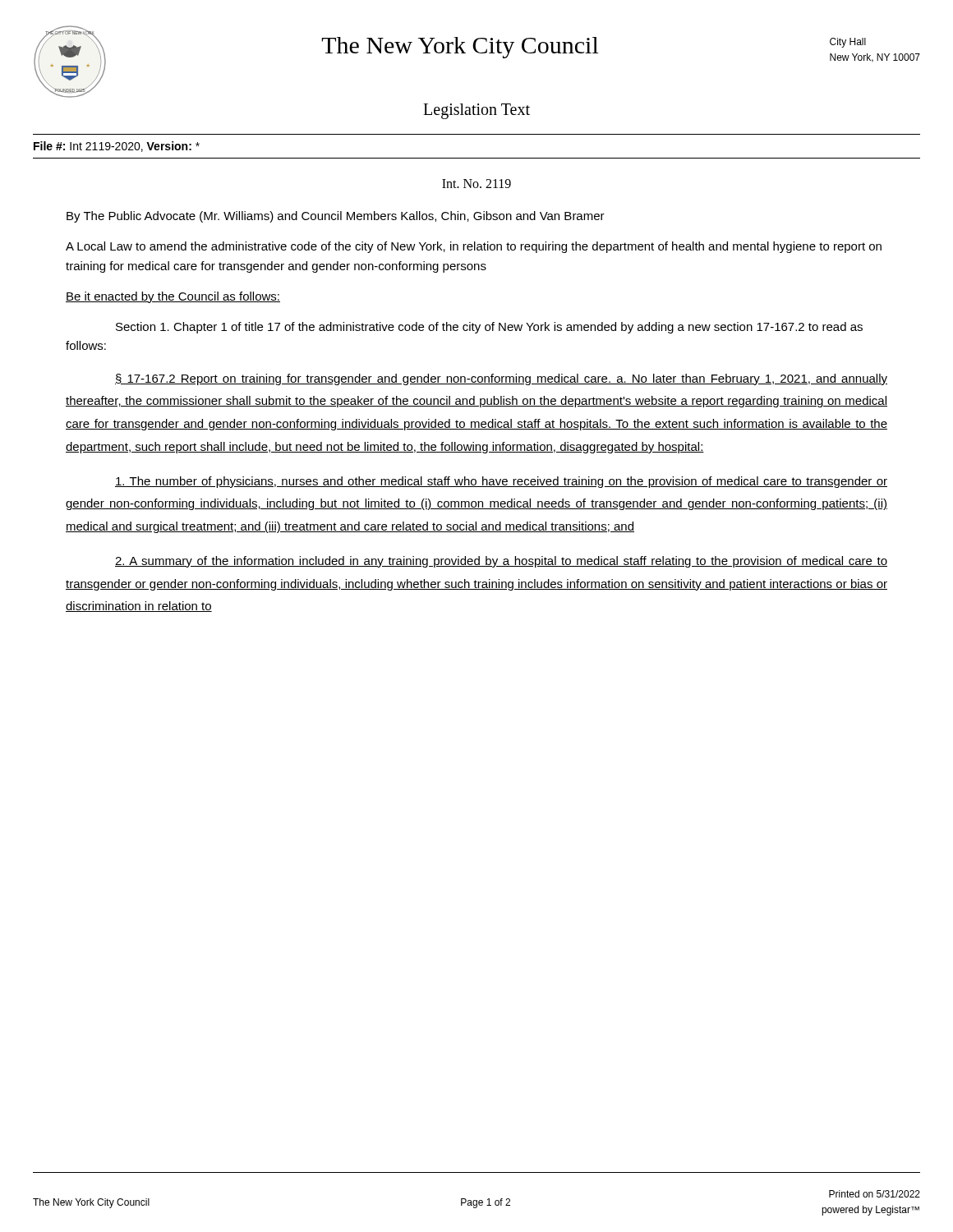Find the text starting "2. A summary of"

[x=476, y=583]
